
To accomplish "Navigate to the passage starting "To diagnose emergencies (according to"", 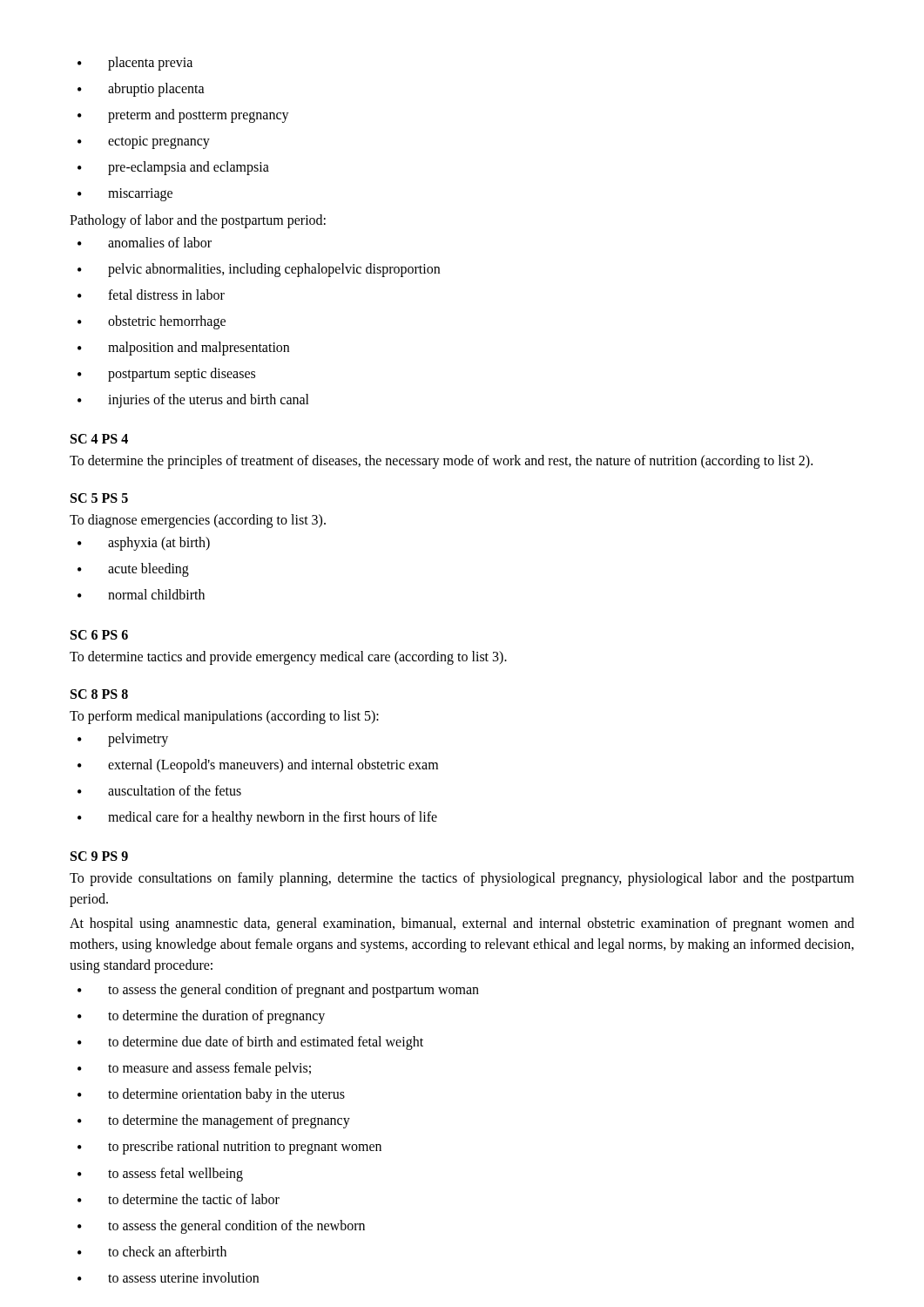I will pyautogui.click(x=198, y=520).
